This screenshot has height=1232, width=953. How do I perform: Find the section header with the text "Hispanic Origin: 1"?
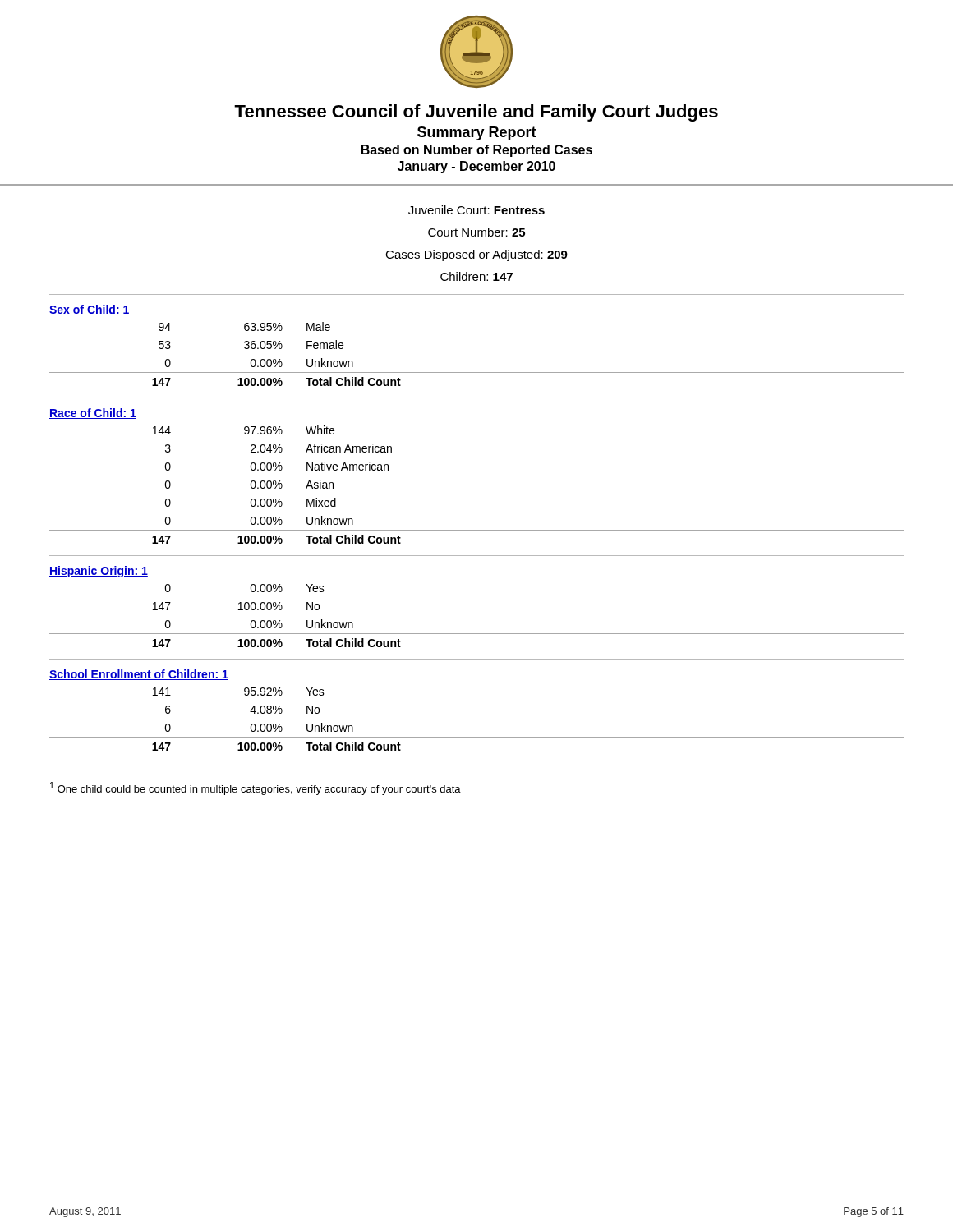(98, 571)
